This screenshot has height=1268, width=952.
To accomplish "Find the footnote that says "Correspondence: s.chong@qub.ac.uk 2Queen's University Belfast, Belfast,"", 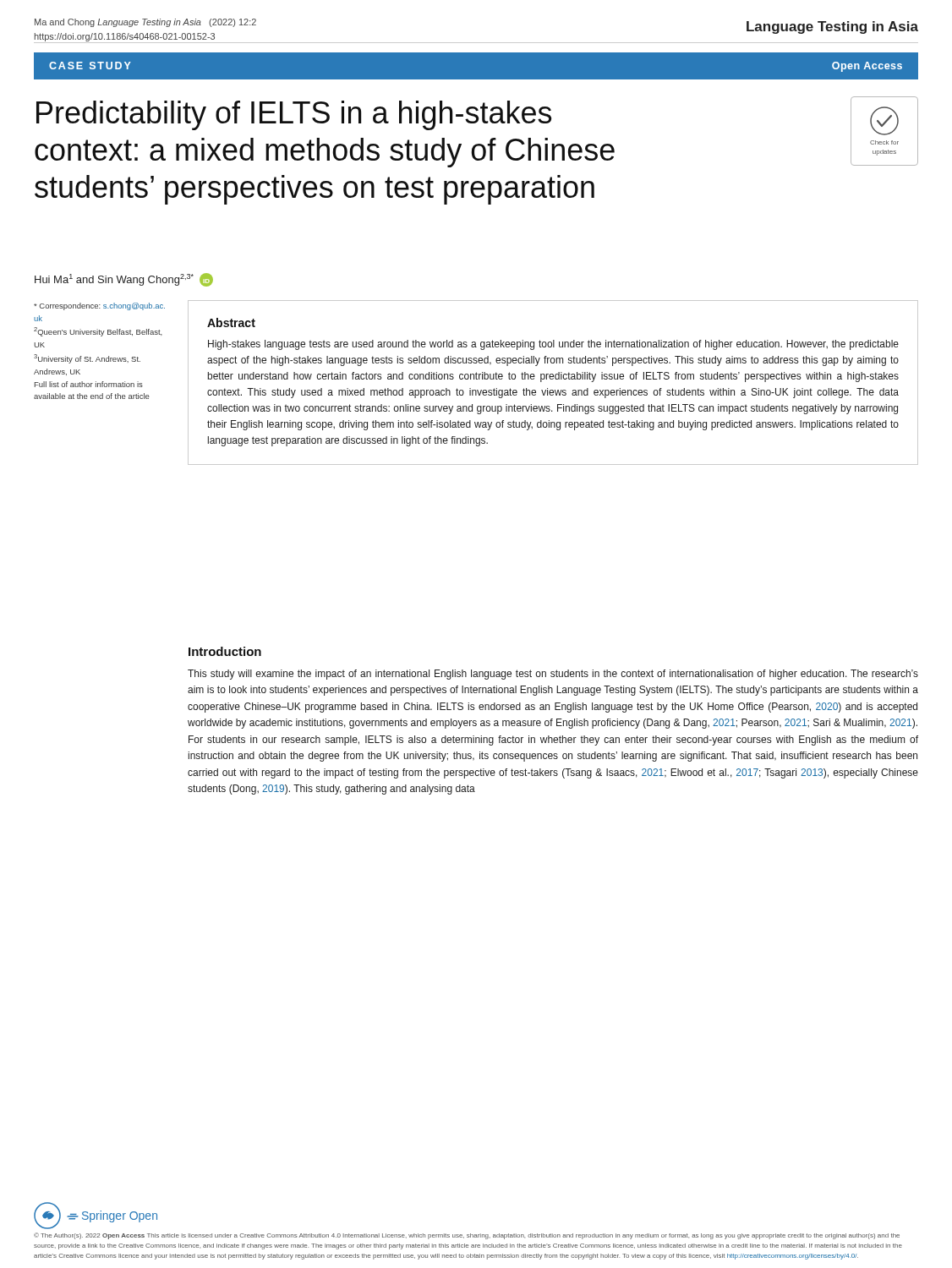I will click(x=100, y=351).
